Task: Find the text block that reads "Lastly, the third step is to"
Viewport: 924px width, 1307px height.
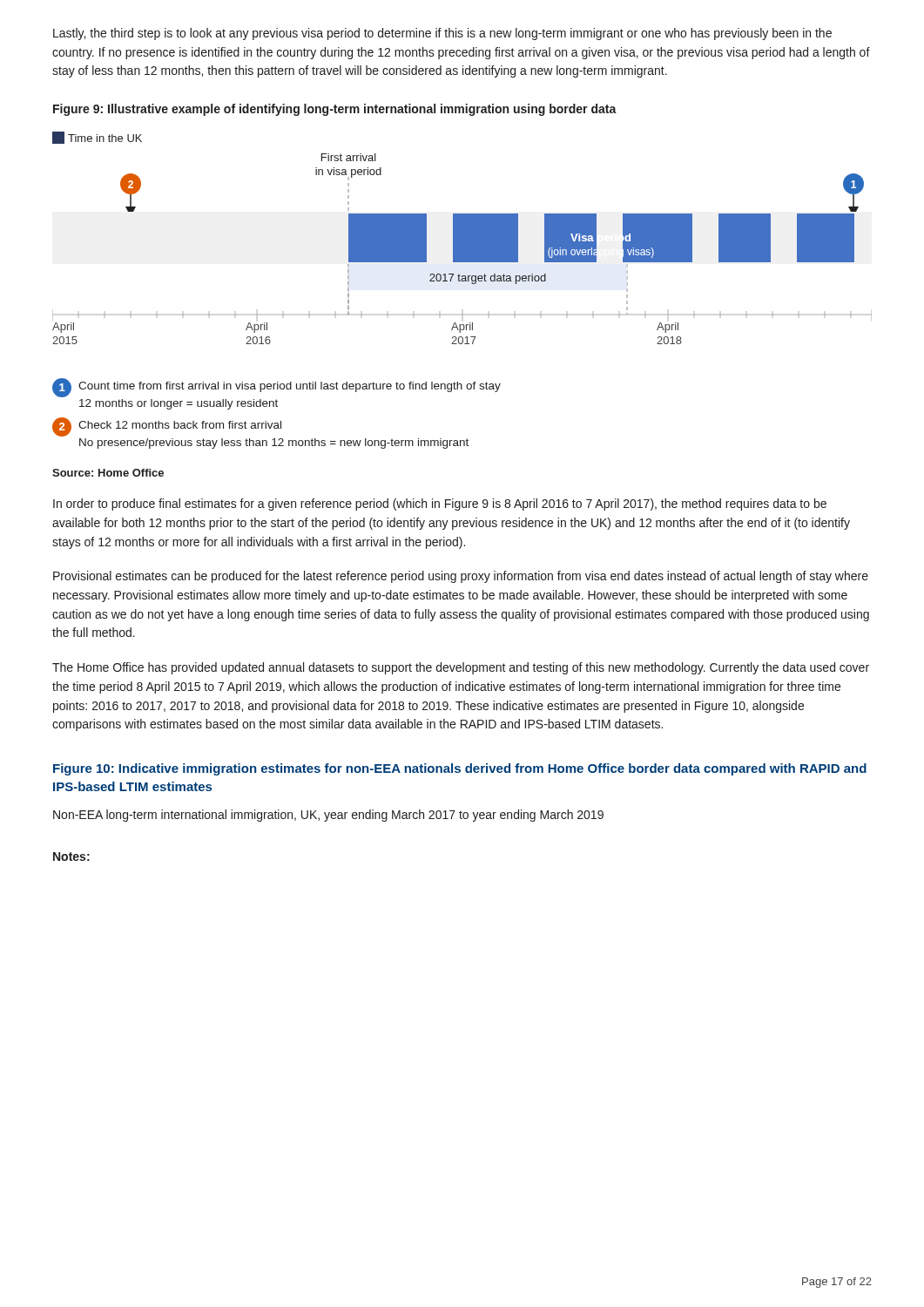Action: tap(461, 52)
